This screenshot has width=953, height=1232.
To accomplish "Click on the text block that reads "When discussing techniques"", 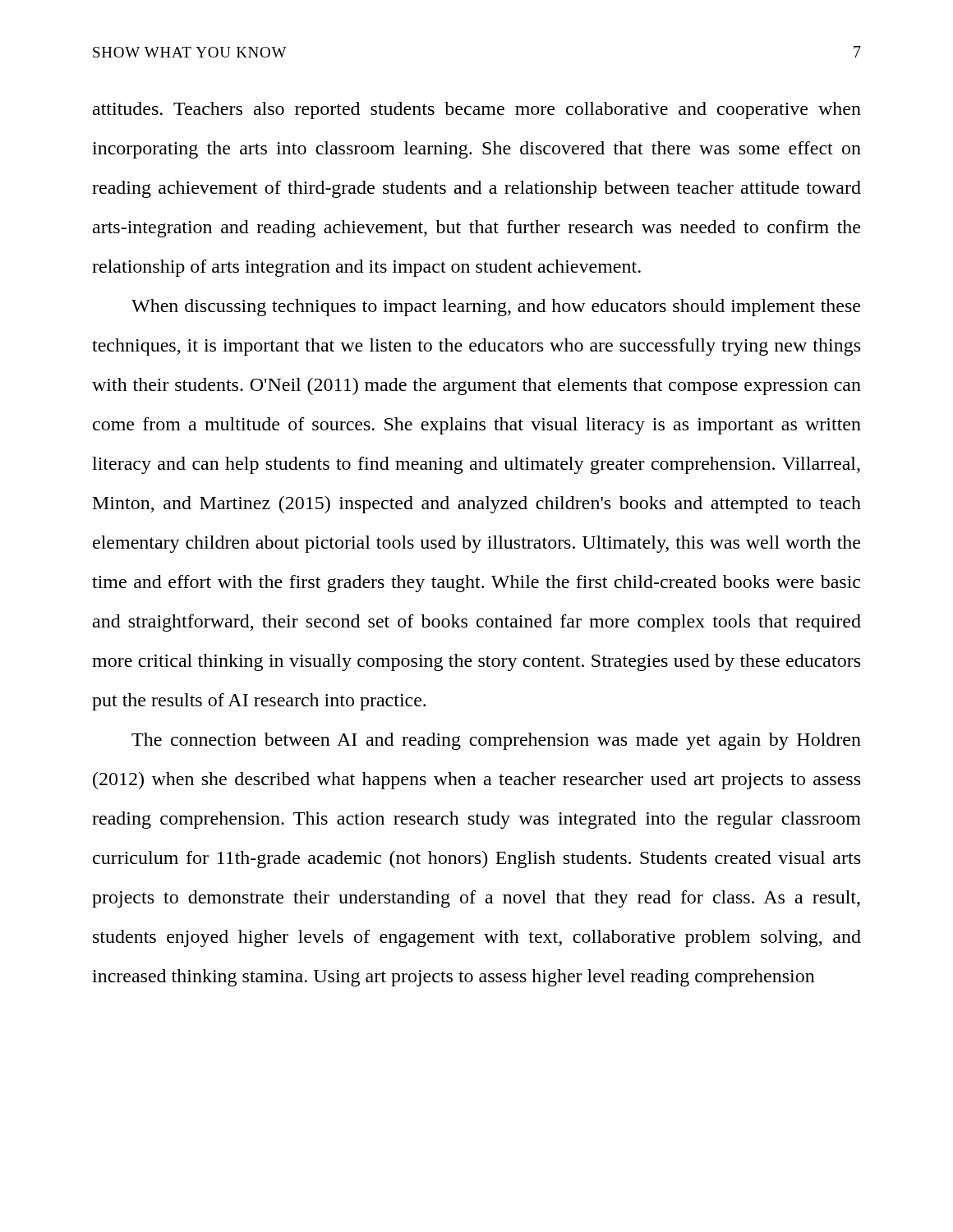I will point(476,503).
